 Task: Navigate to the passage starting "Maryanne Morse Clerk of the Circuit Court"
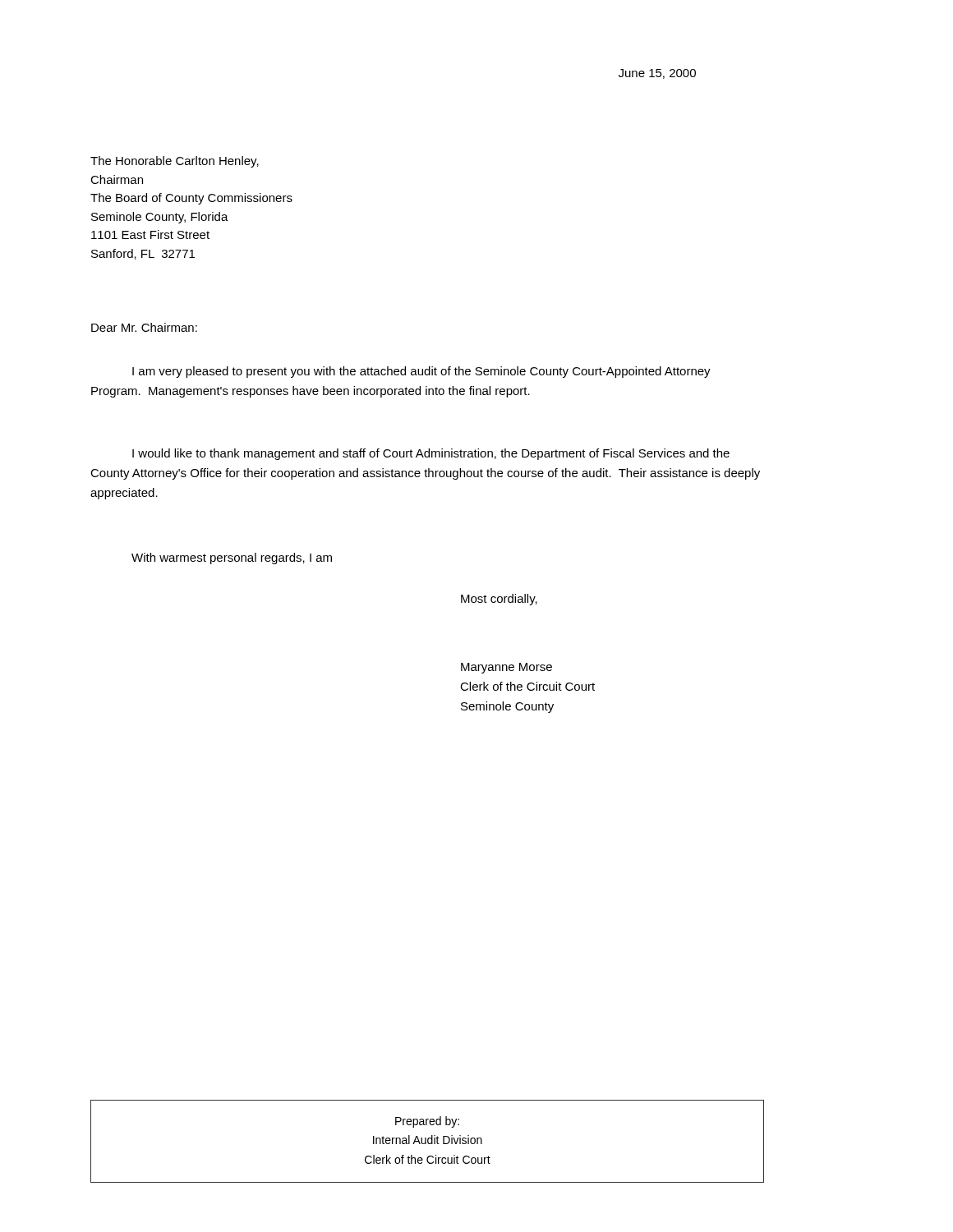(528, 686)
